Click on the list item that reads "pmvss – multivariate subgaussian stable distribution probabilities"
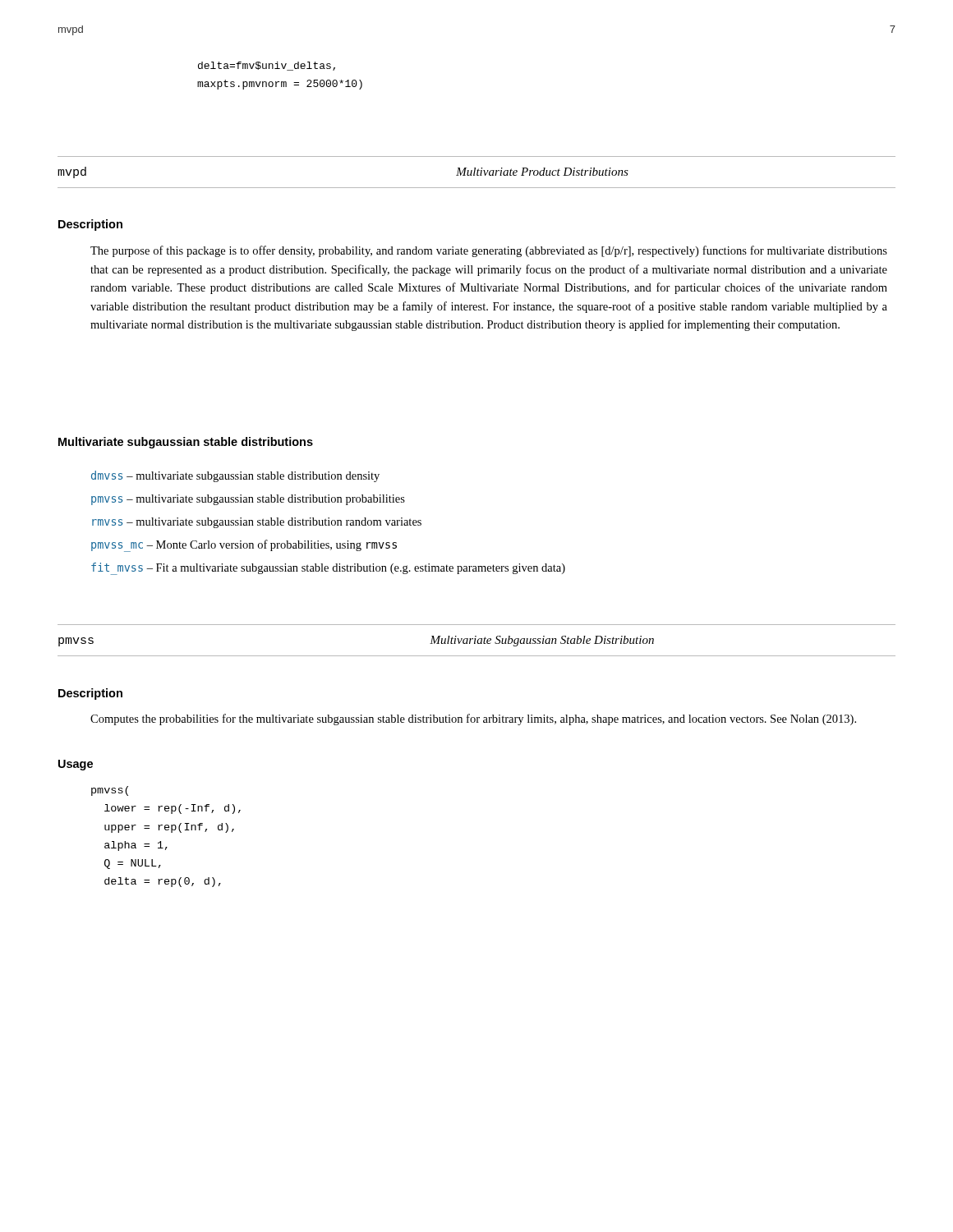The width and height of the screenshot is (953, 1232). pos(248,499)
